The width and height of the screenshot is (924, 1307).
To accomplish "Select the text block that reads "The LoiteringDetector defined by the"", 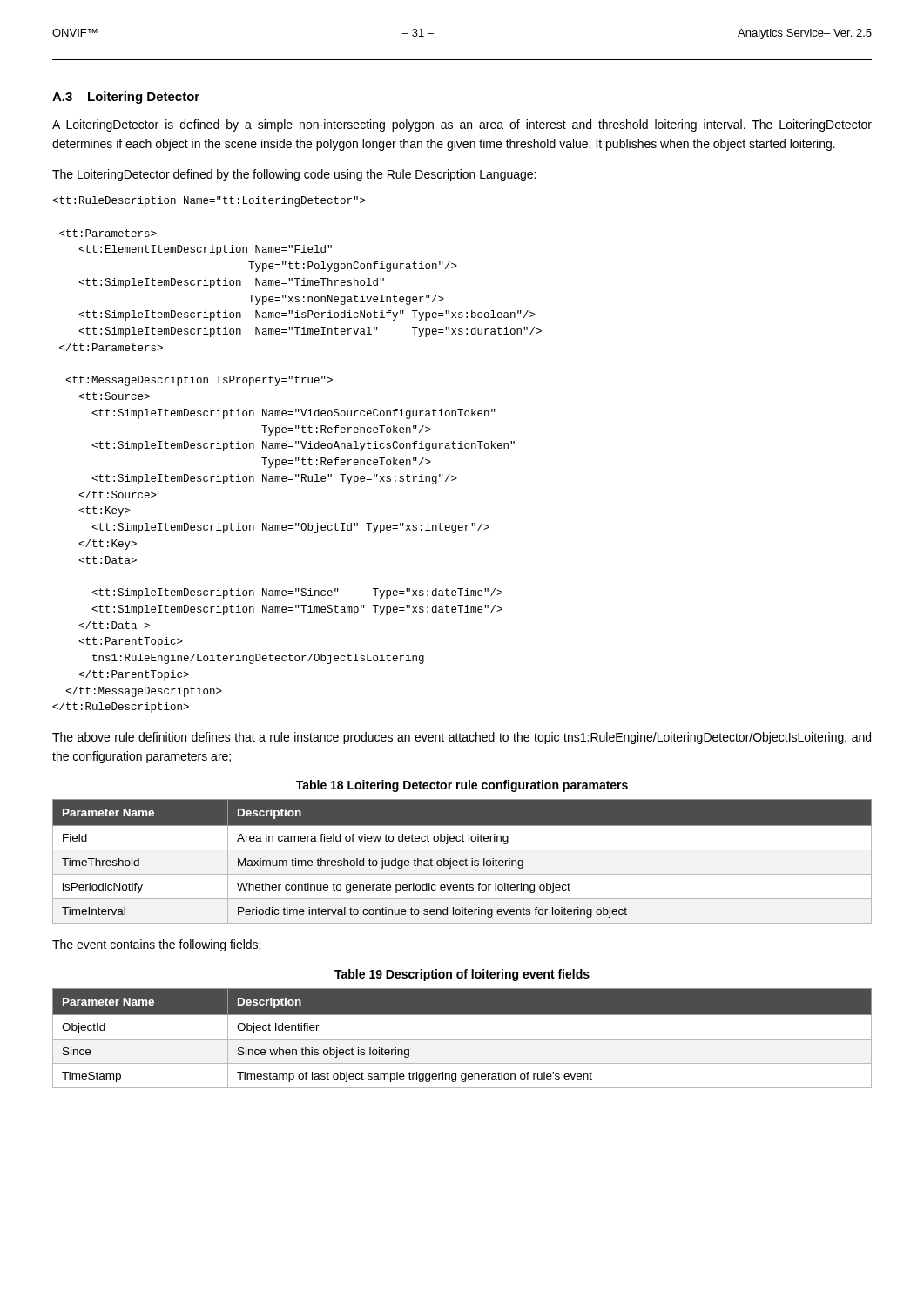I will 295,175.
